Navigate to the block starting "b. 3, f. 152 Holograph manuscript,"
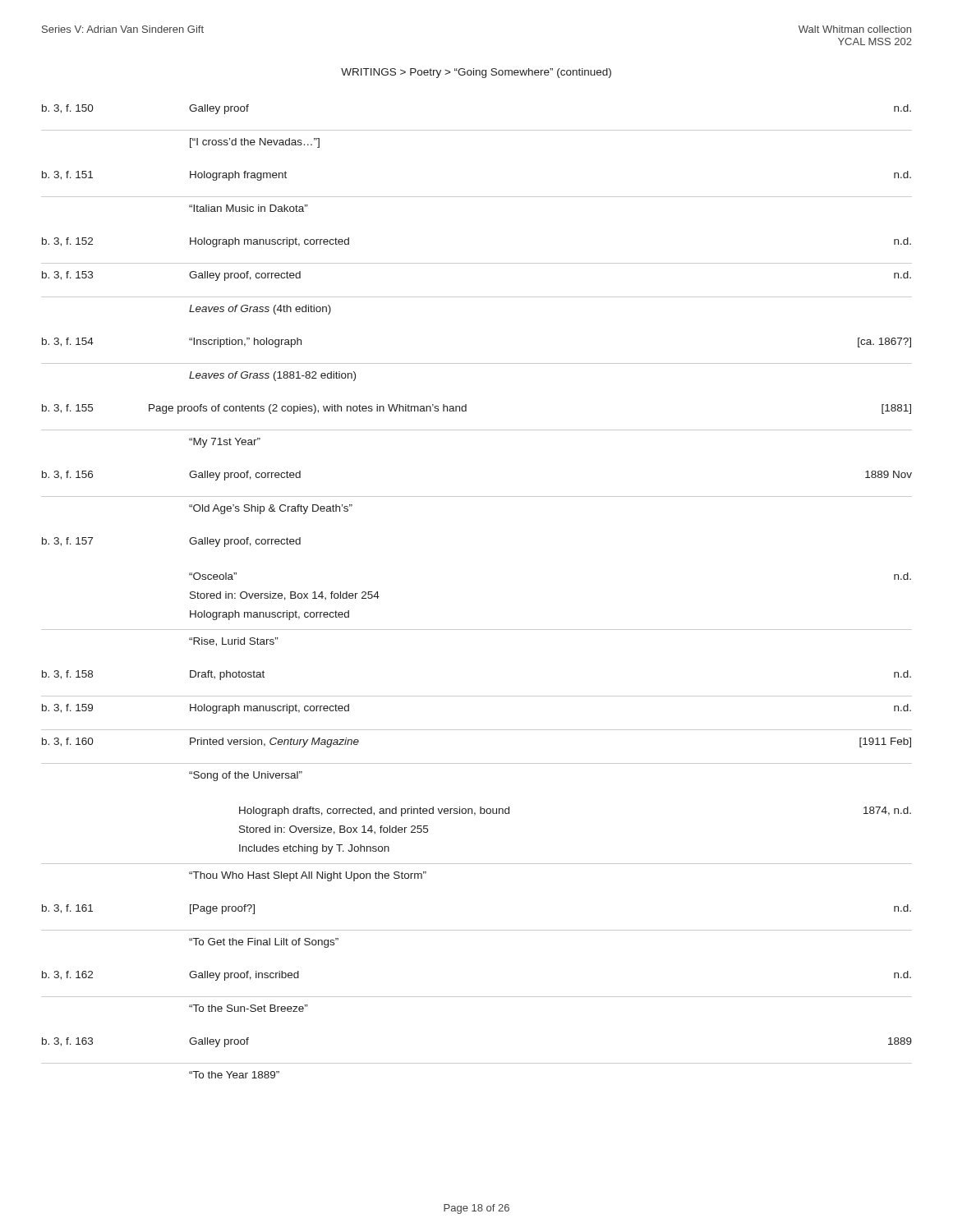The width and height of the screenshot is (953, 1232). click(x=67, y=242)
